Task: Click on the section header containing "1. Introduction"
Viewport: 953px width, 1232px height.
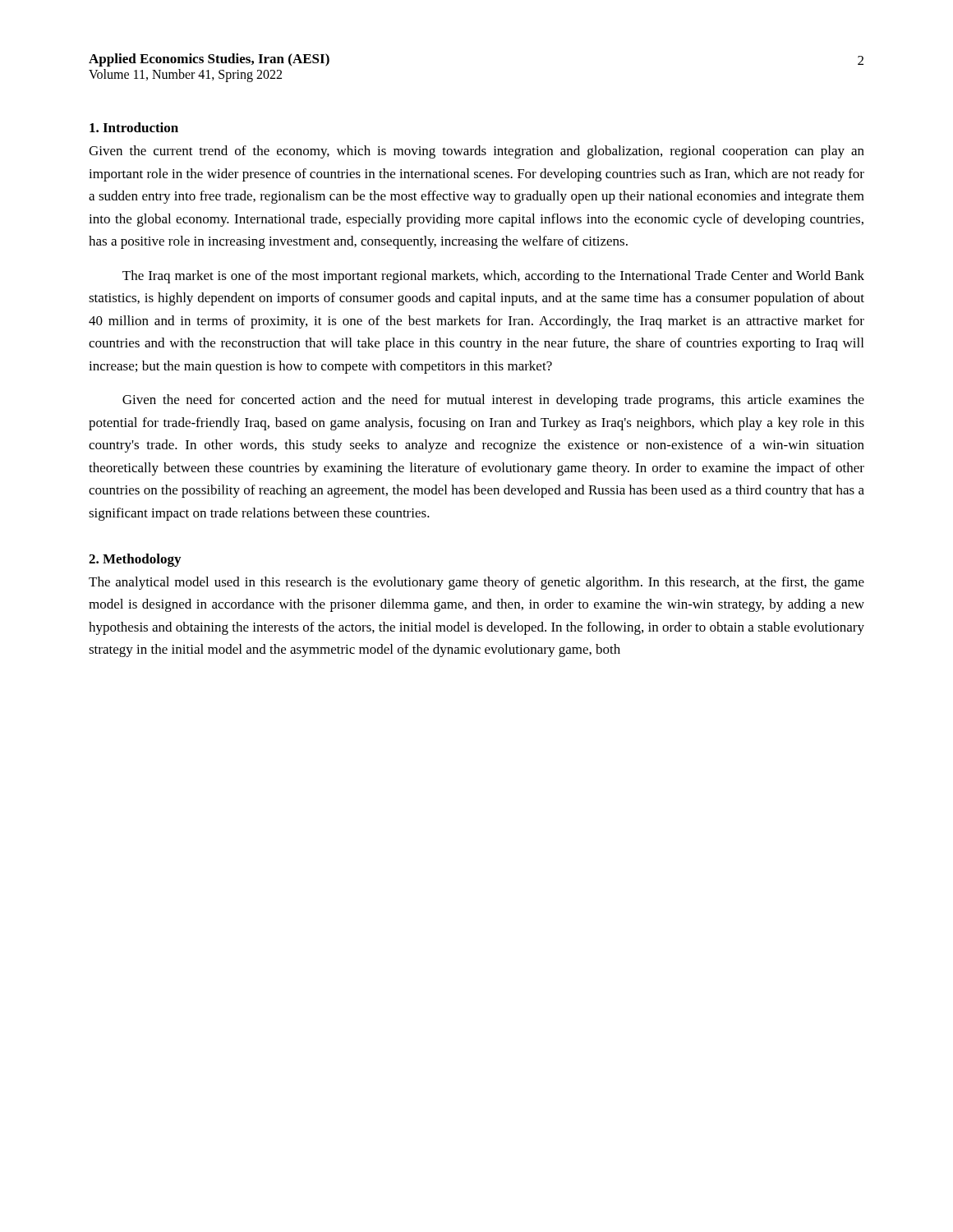Action: tap(134, 128)
